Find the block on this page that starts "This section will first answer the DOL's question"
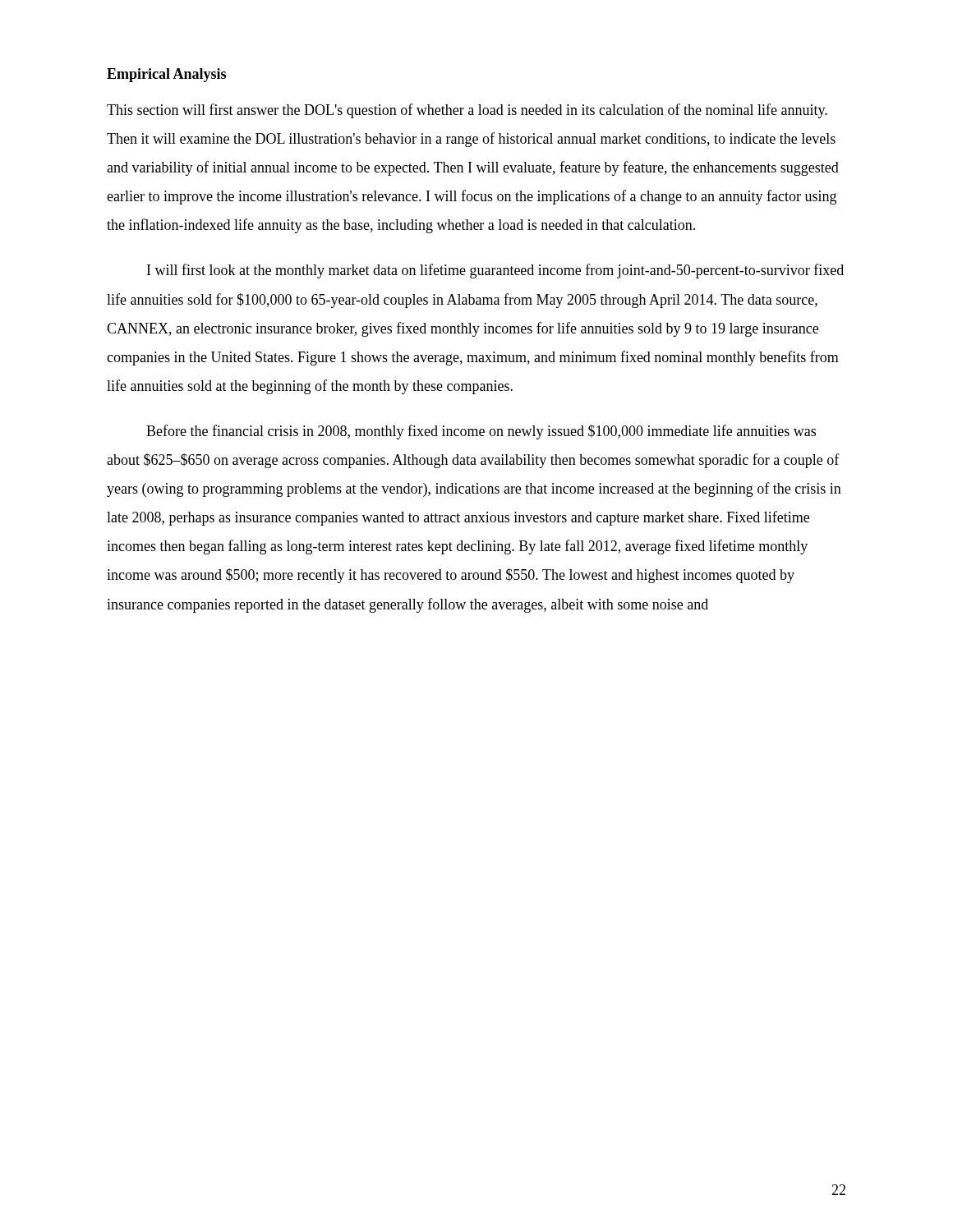953x1232 pixels. (473, 168)
